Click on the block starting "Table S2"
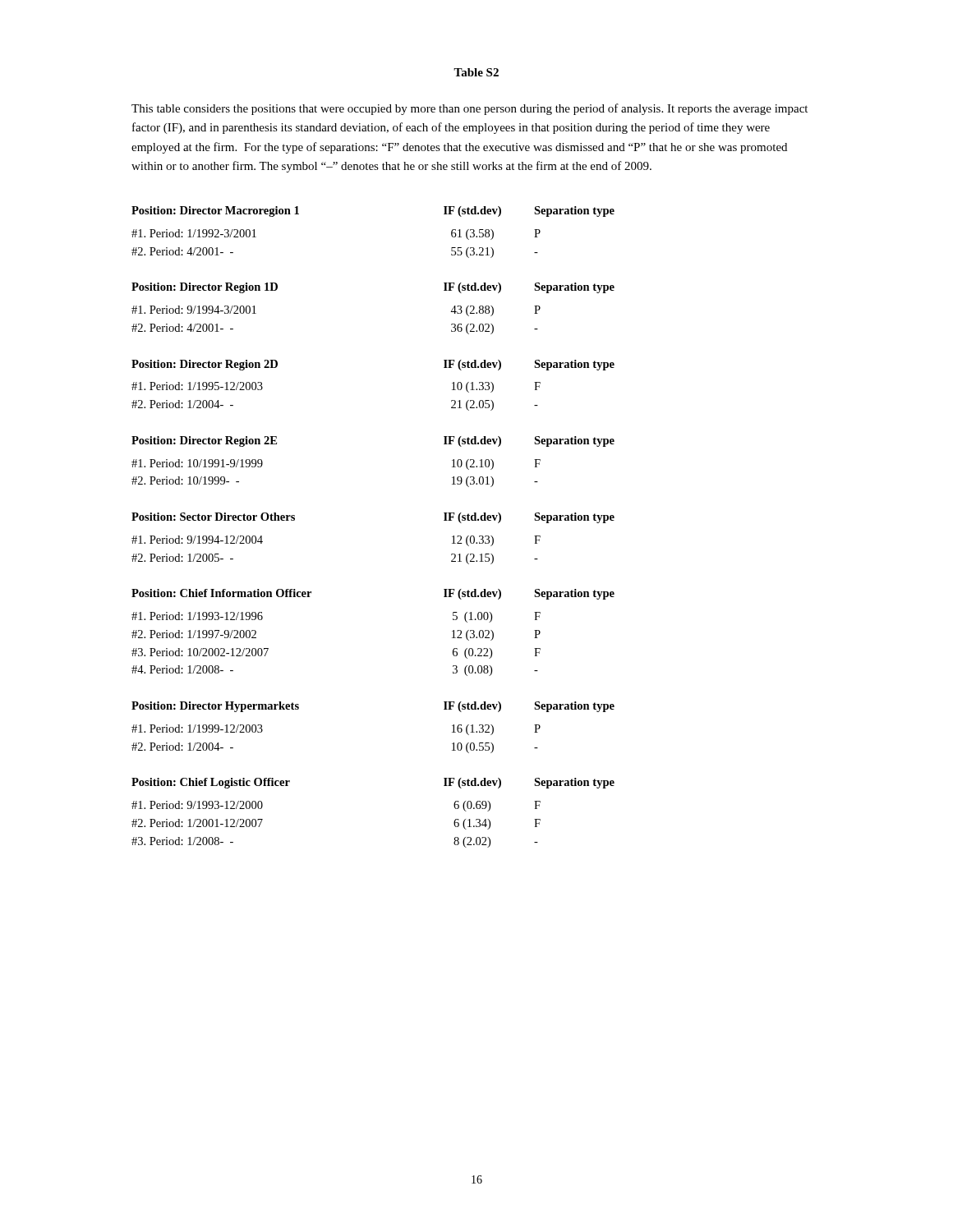The width and height of the screenshot is (953, 1232). [476, 72]
